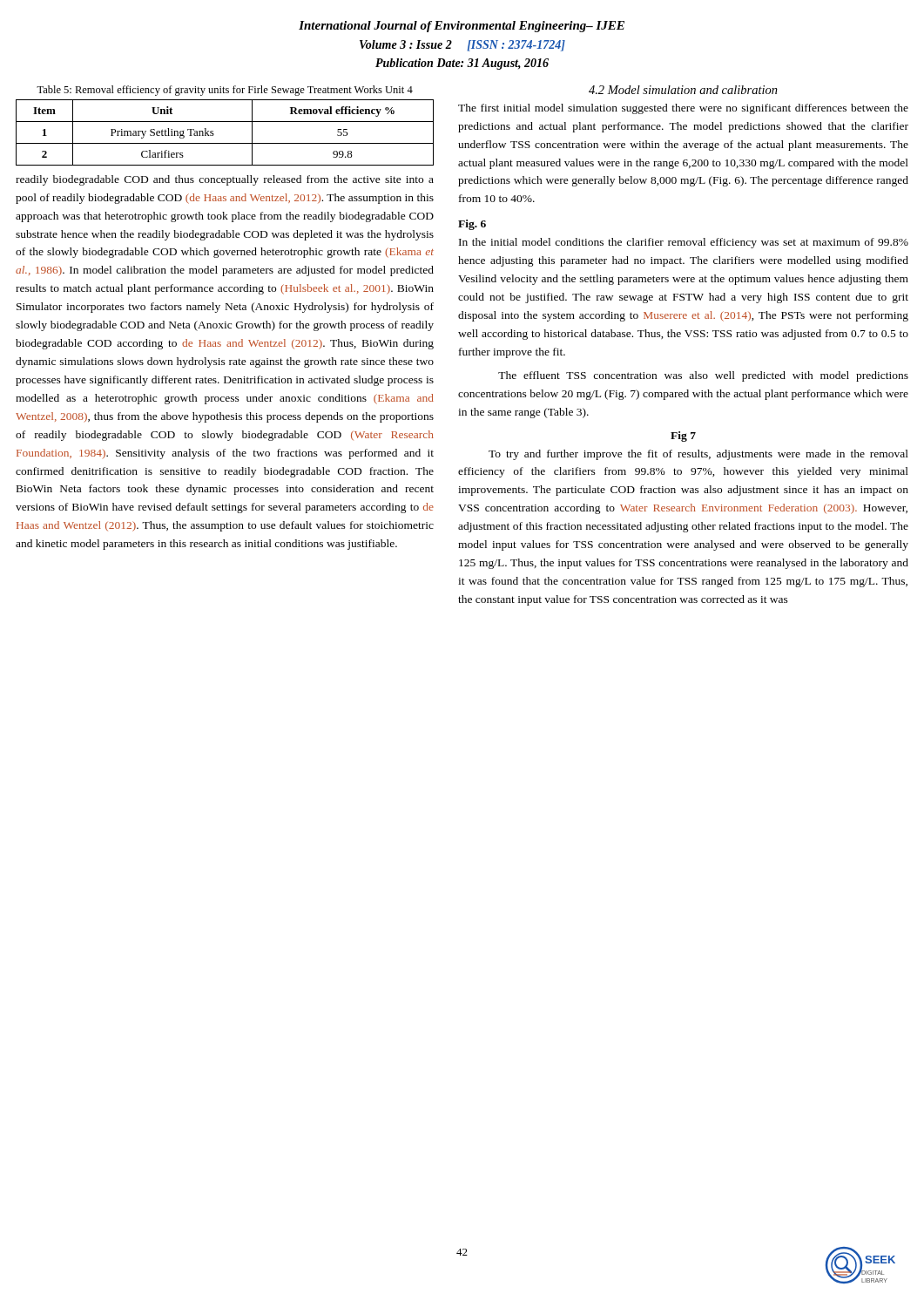Select the text block that says "To try and"
The height and width of the screenshot is (1307, 924).
tap(683, 526)
